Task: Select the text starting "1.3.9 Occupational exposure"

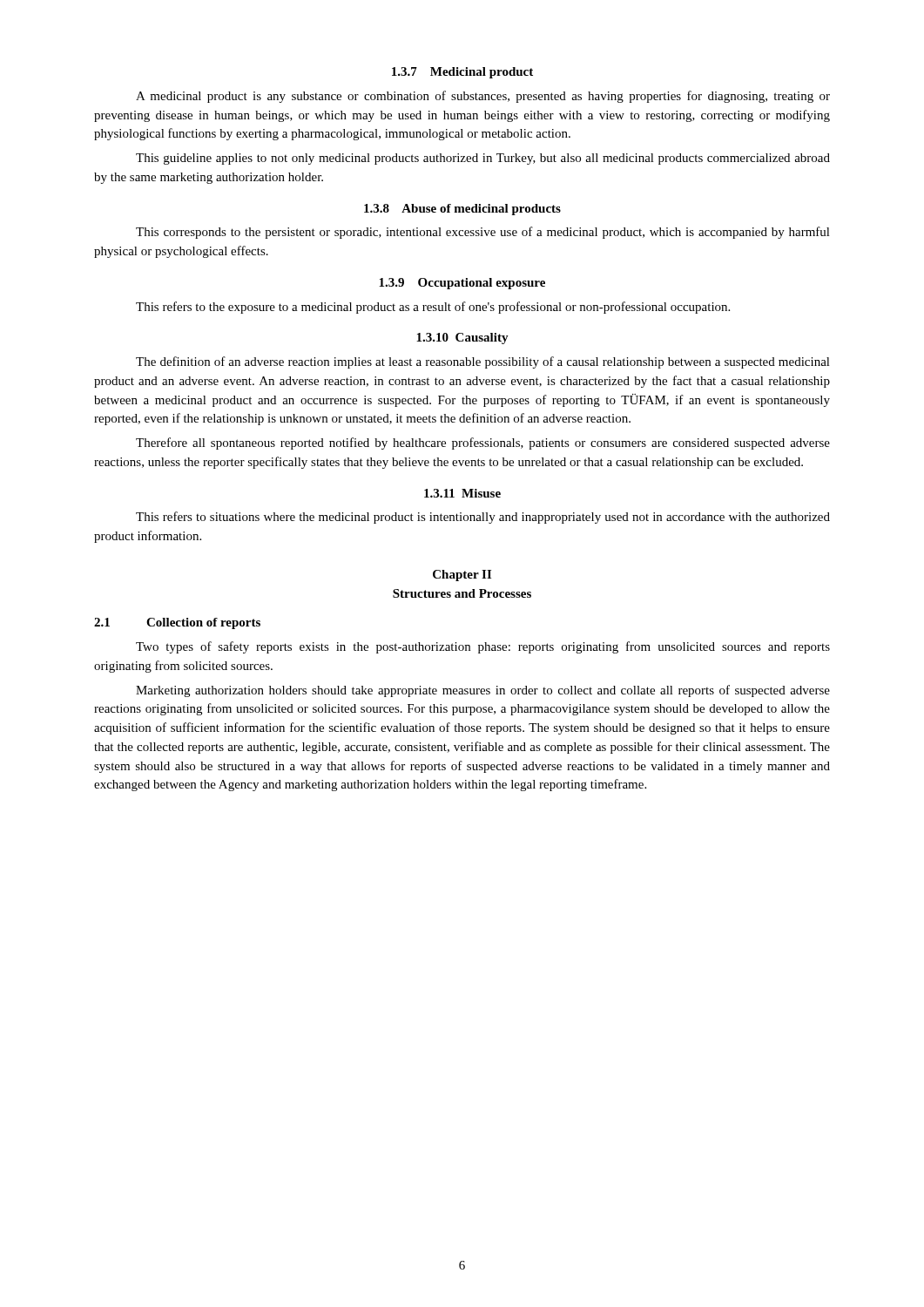Action: pos(462,282)
